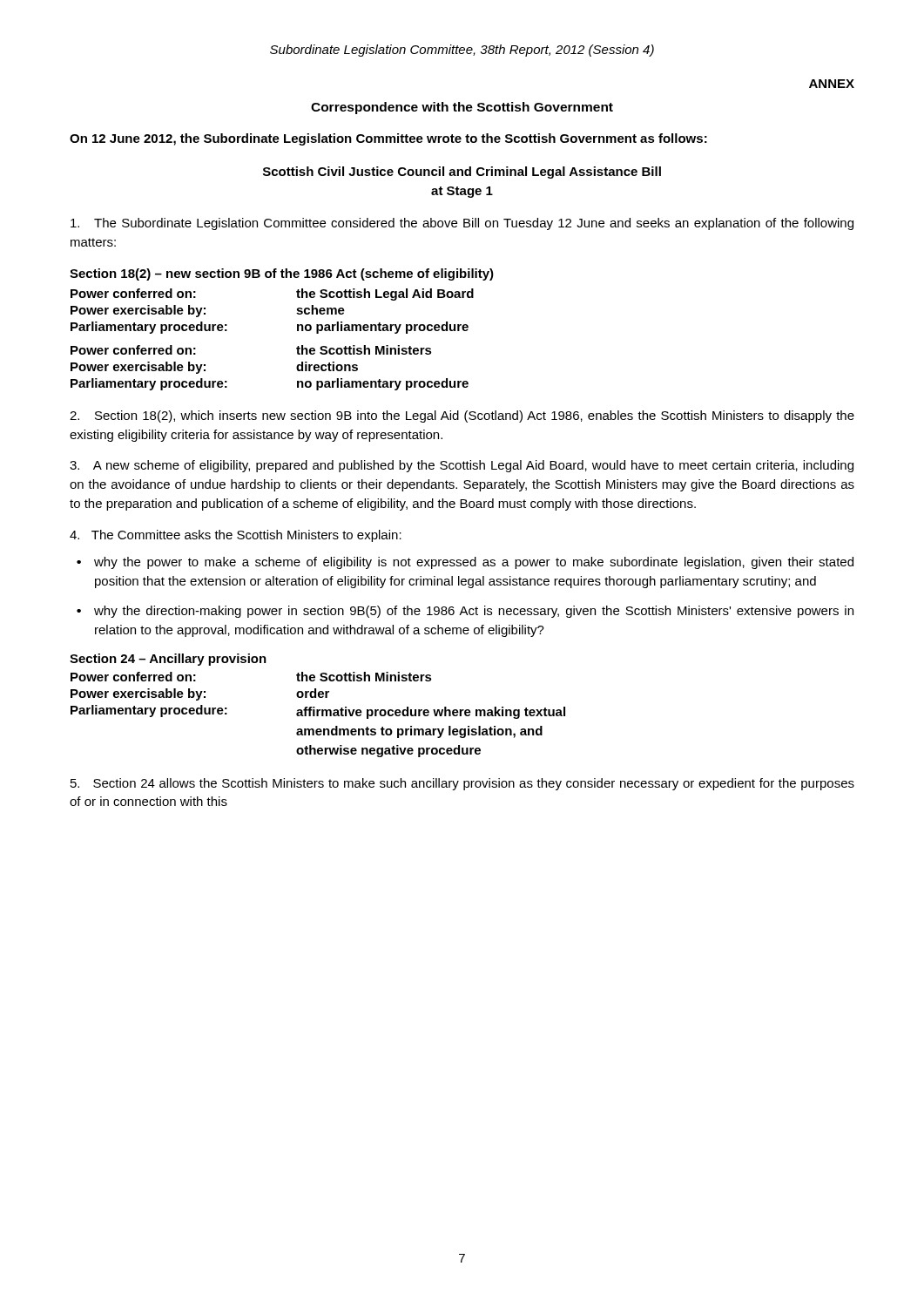Navigate to the element starting "On 12 June 2012, the"
The height and width of the screenshot is (1307, 924).
click(389, 138)
